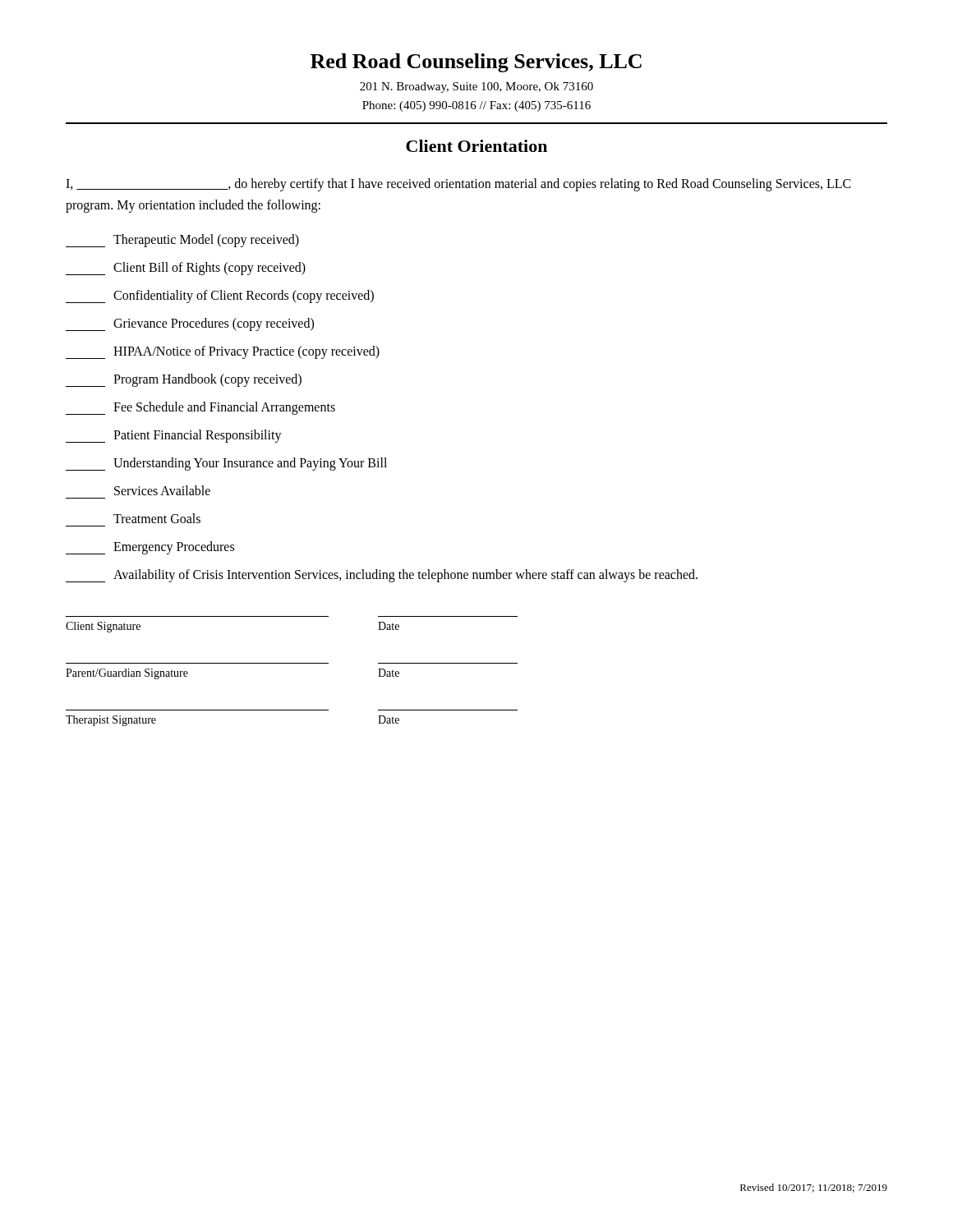The height and width of the screenshot is (1232, 953).
Task: Find the block starting "Program Handbook (copy received)"
Action: tap(184, 380)
